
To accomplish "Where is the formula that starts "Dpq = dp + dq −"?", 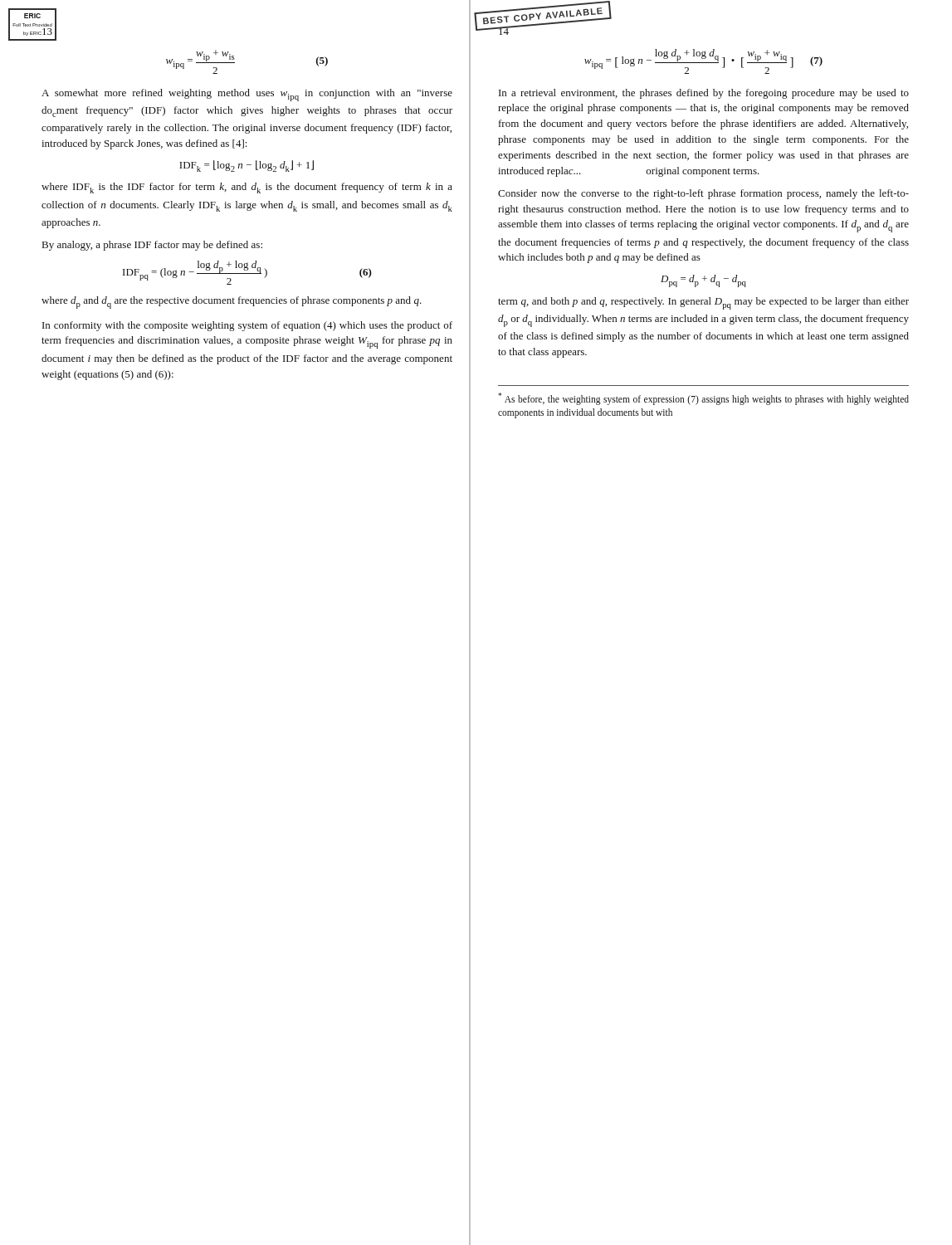I will (x=703, y=280).
